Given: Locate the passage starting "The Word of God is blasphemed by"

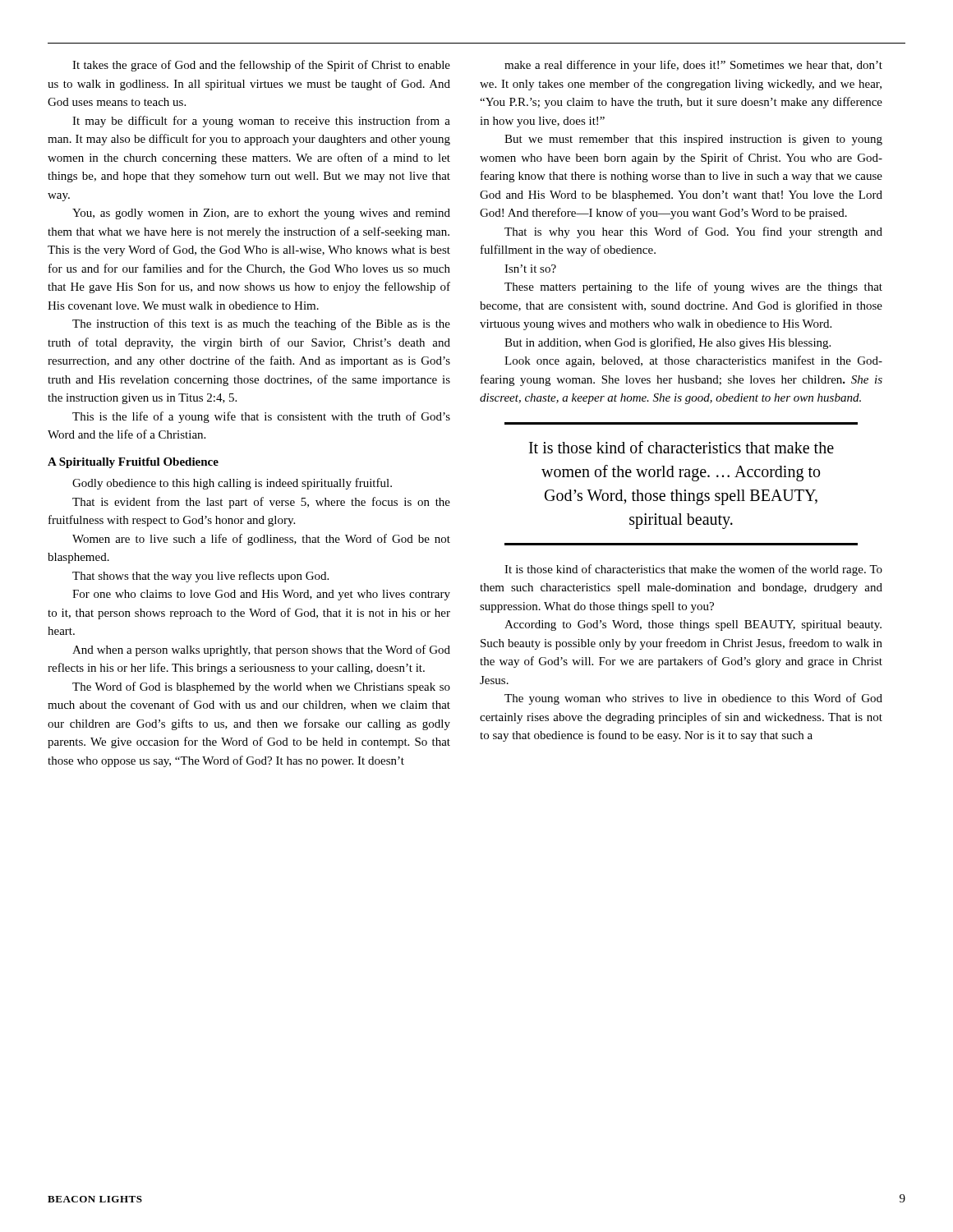Looking at the screenshot, I should click(249, 723).
